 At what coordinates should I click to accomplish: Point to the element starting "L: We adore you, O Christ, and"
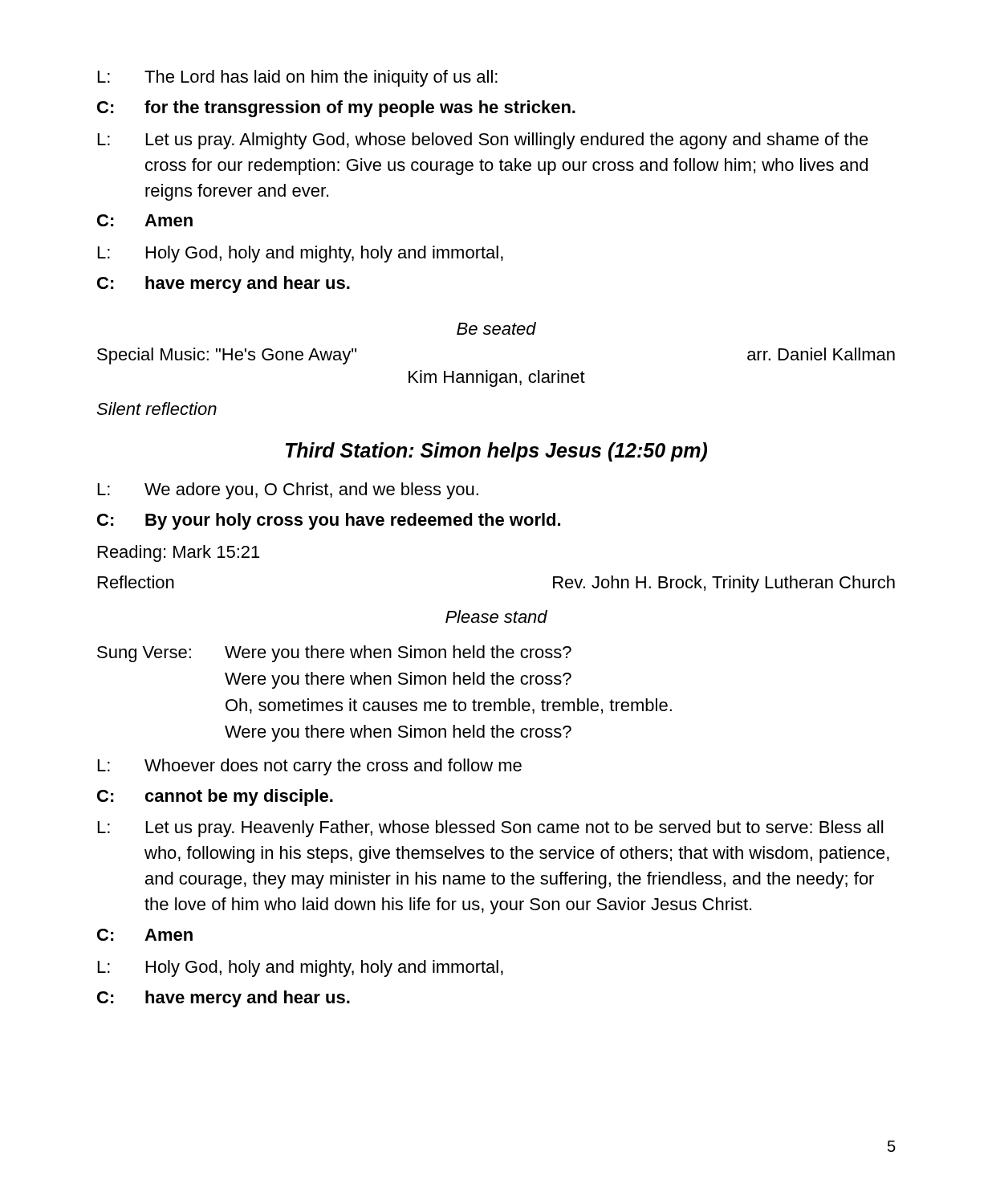[x=288, y=491]
